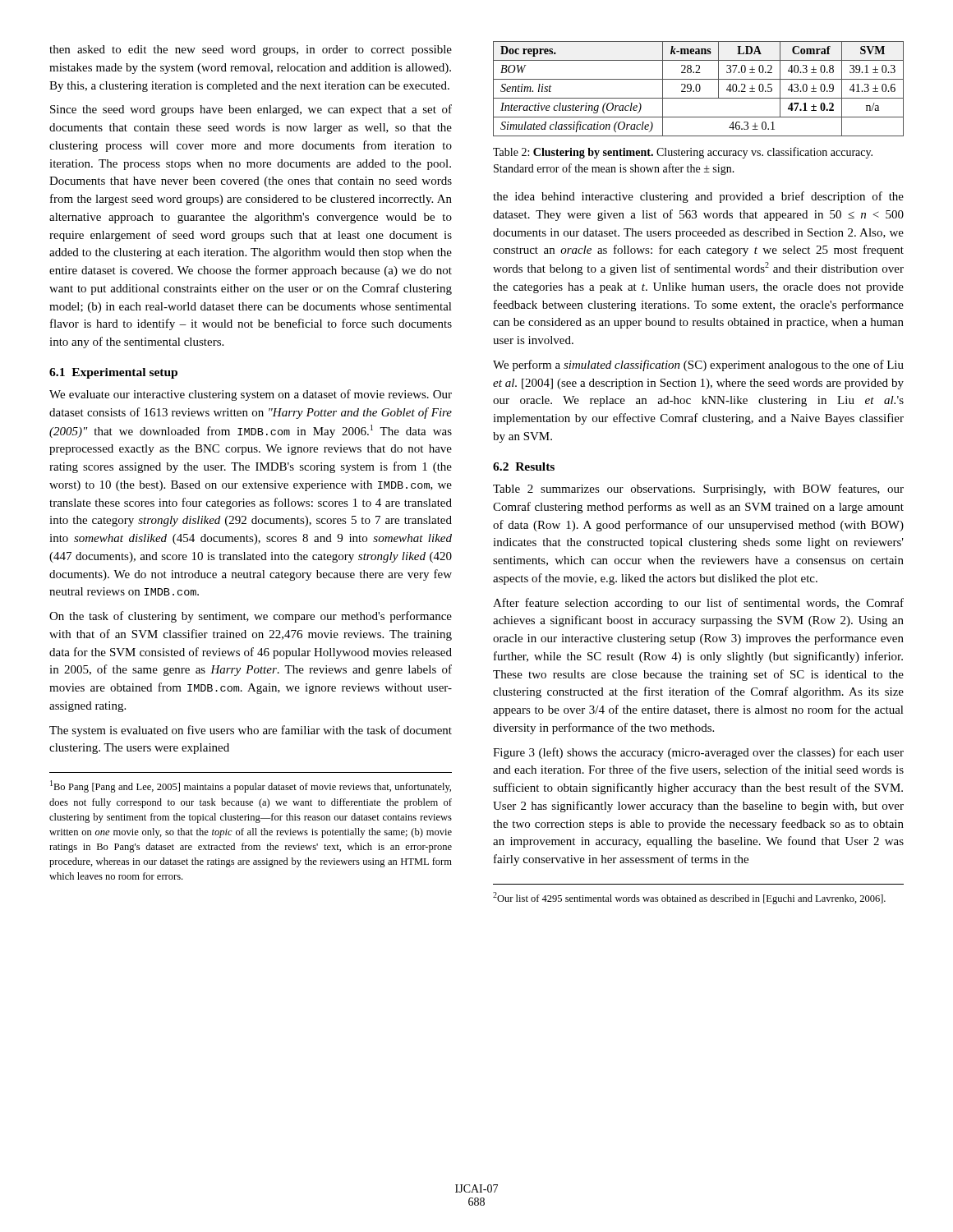953x1232 pixels.
Task: Locate the block starting "After feature selection according to our list of"
Action: click(698, 666)
